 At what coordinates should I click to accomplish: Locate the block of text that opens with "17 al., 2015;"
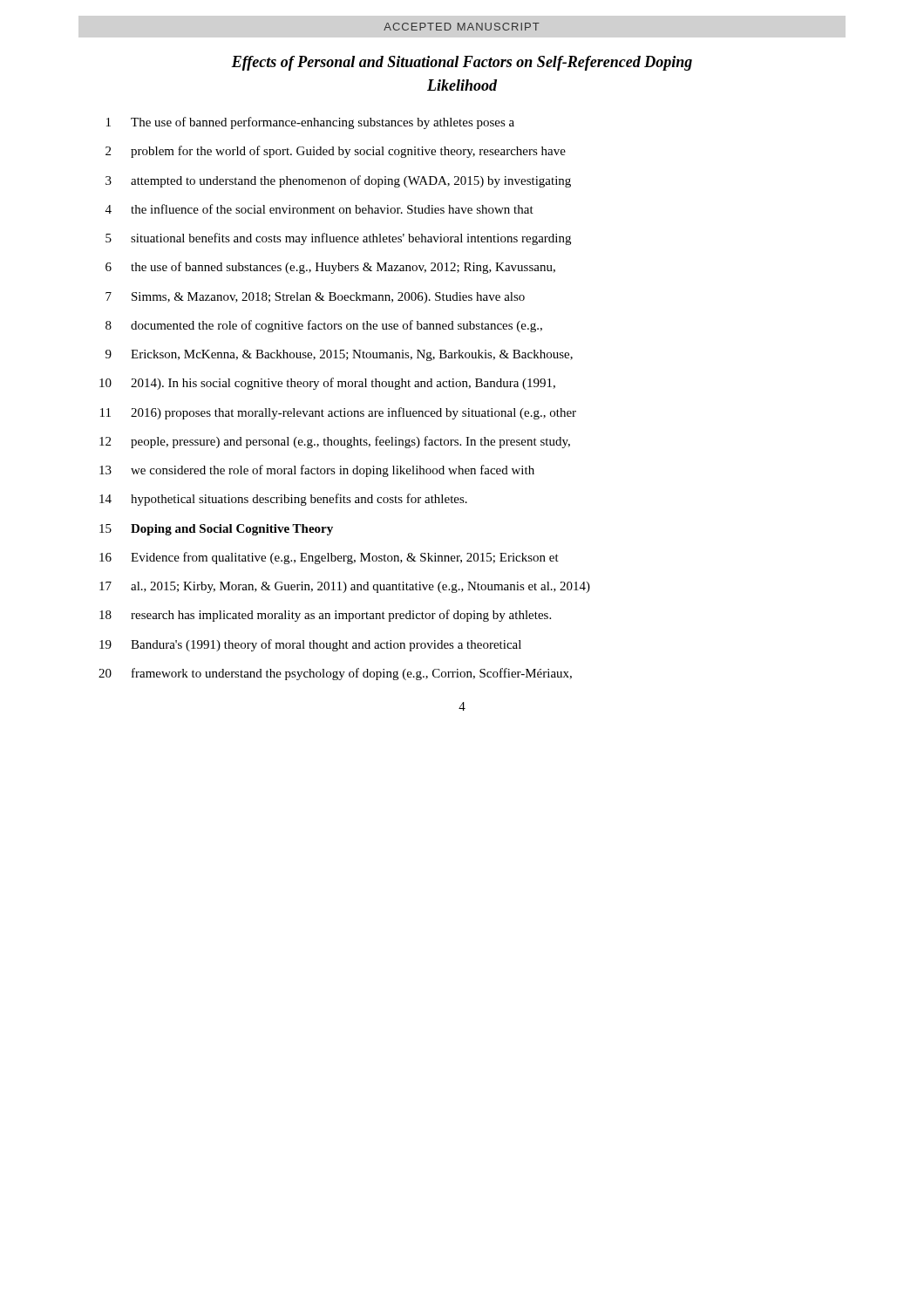(x=462, y=587)
